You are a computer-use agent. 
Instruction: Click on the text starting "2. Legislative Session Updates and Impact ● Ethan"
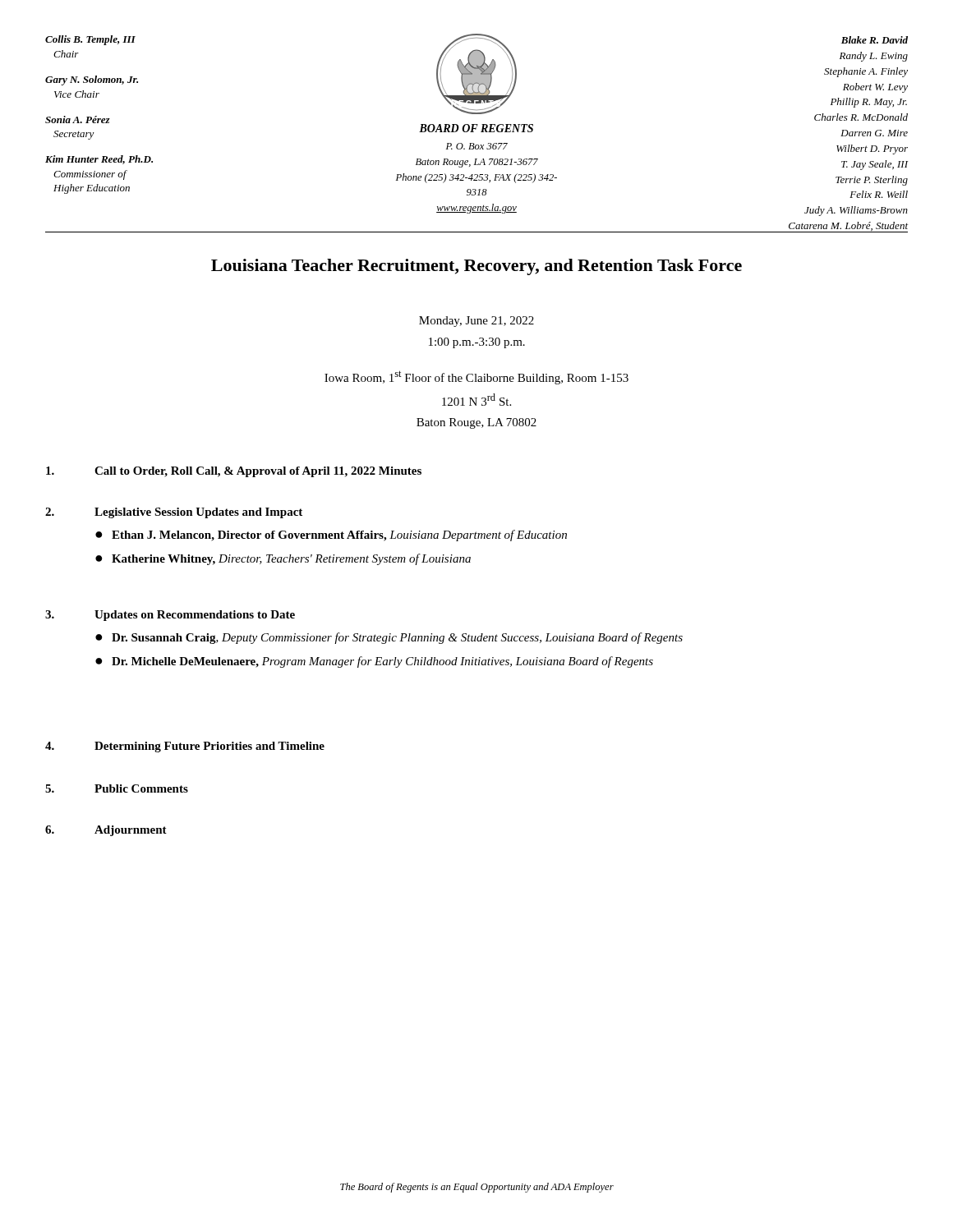(x=476, y=543)
